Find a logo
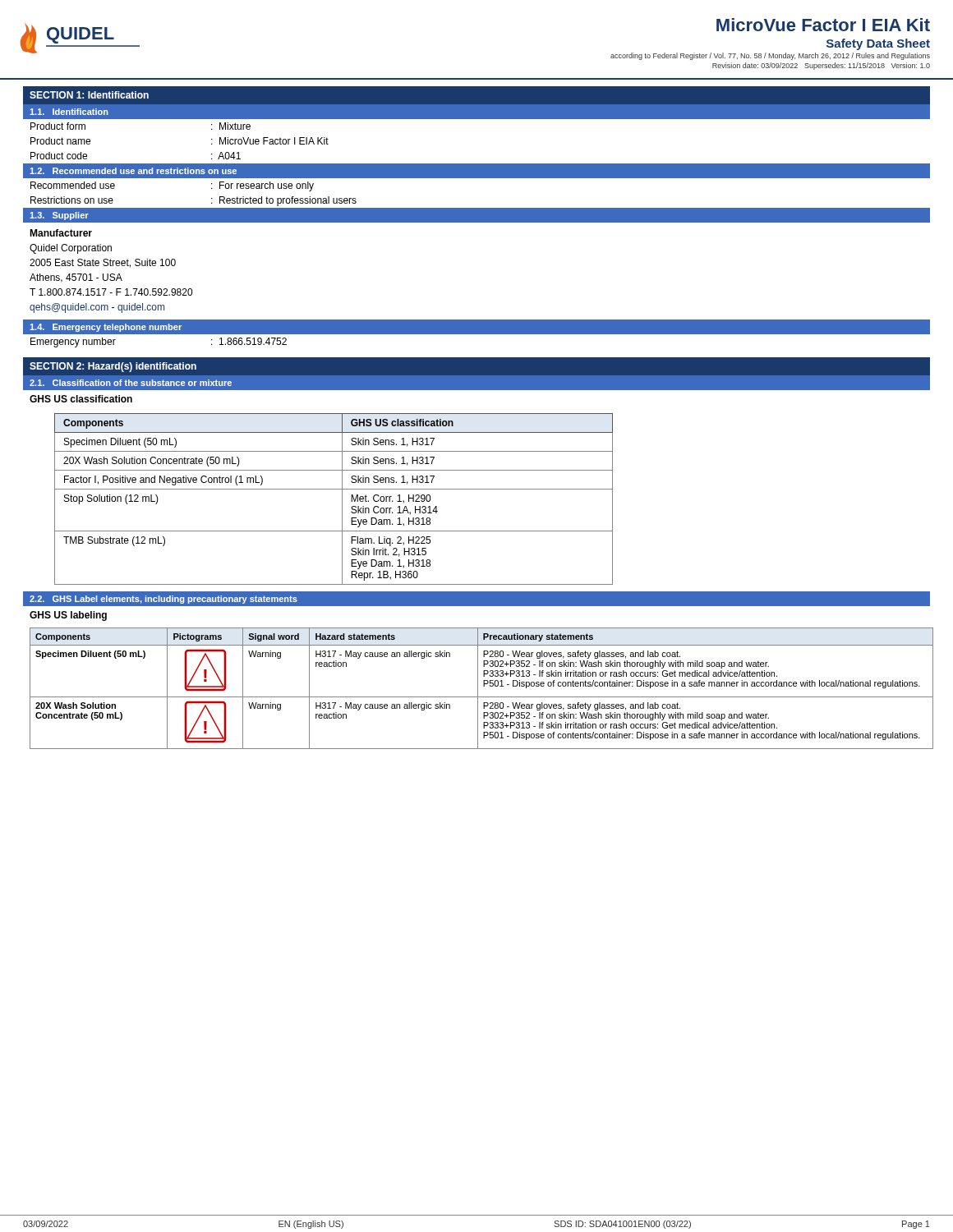953x1232 pixels. coord(80,37)
